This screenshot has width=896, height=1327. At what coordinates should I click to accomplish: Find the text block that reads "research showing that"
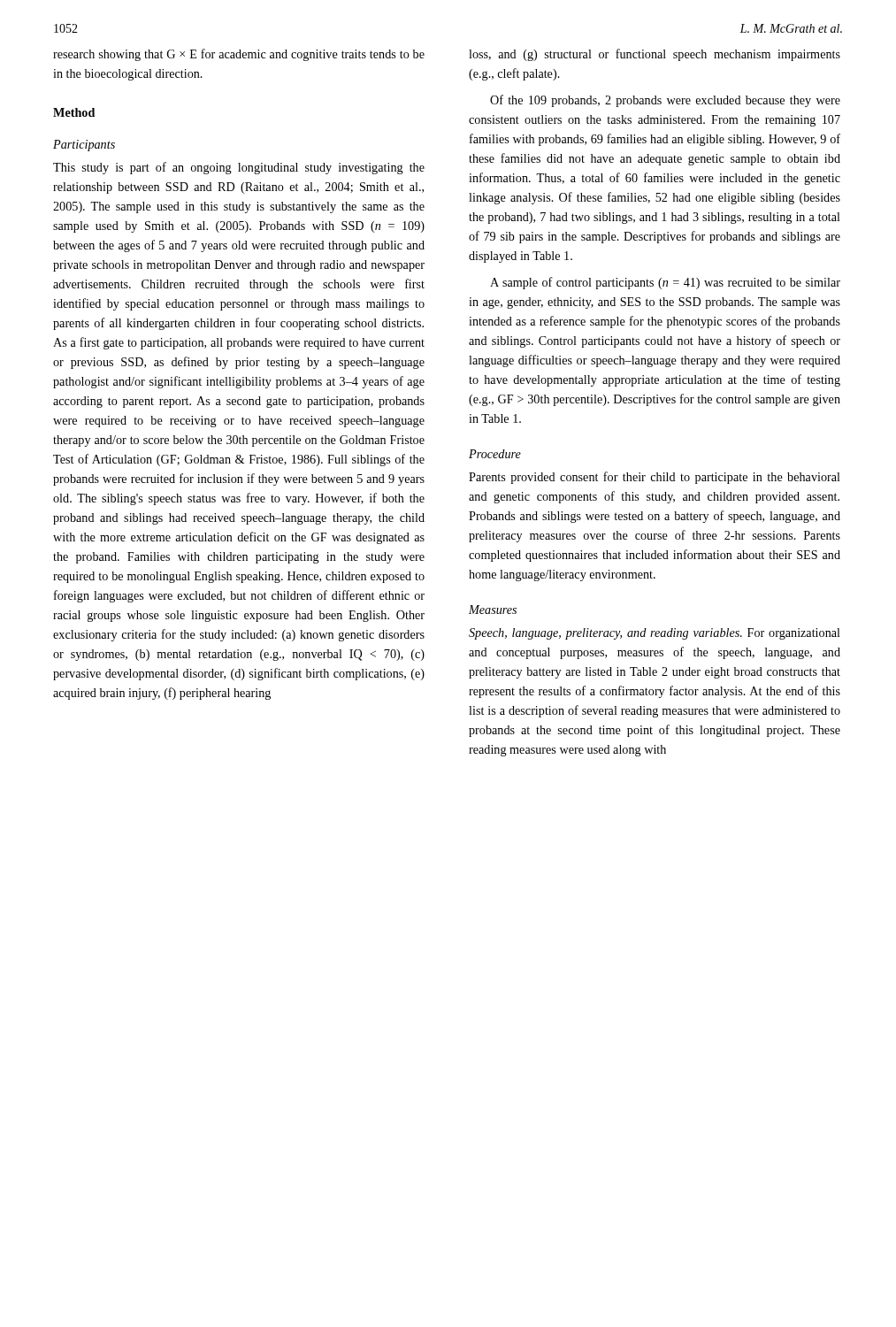(x=239, y=64)
